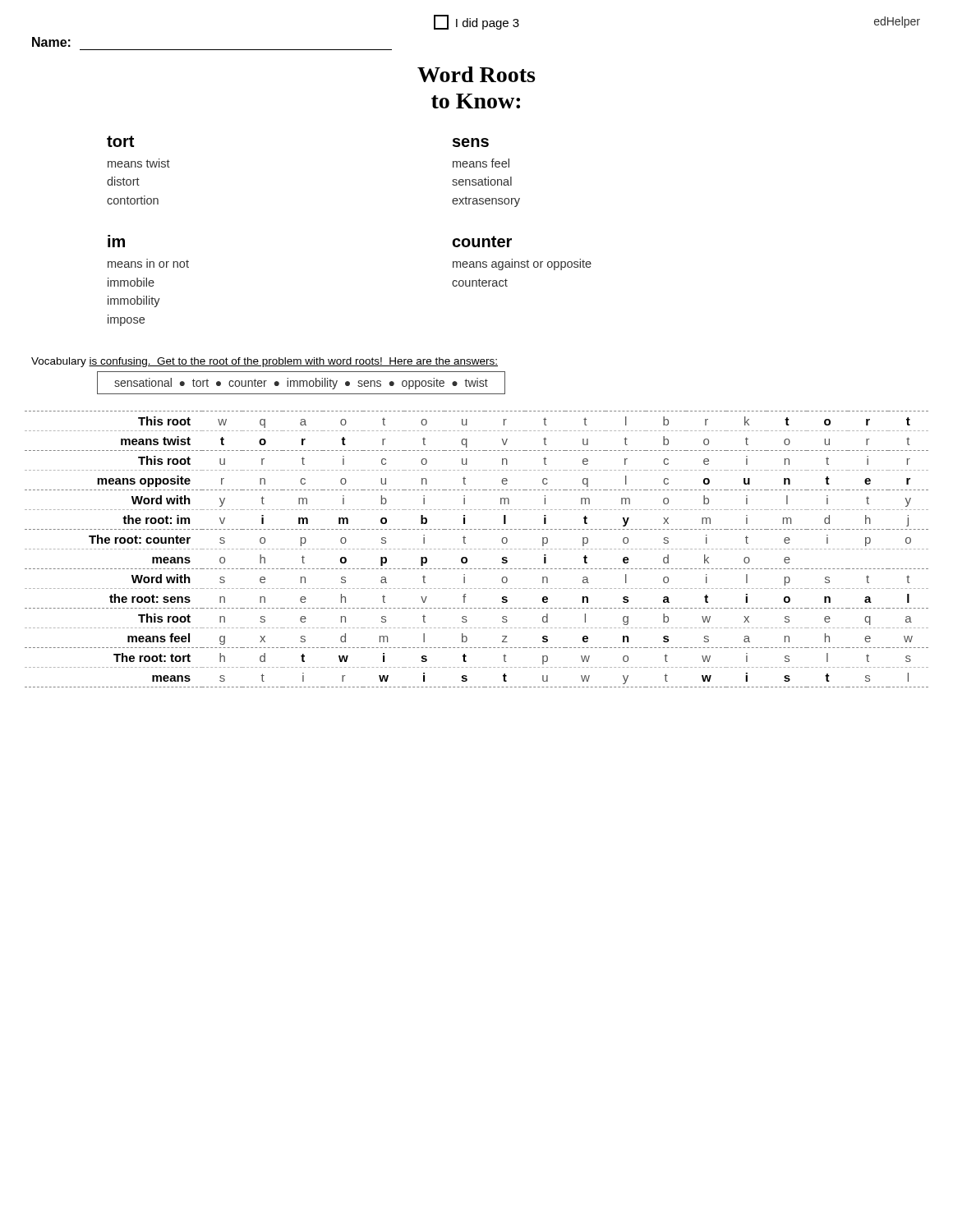The image size is (953, 1232).
Task: Point to the text block starting "Word Roots to Know:"
Action: [476, 88]
